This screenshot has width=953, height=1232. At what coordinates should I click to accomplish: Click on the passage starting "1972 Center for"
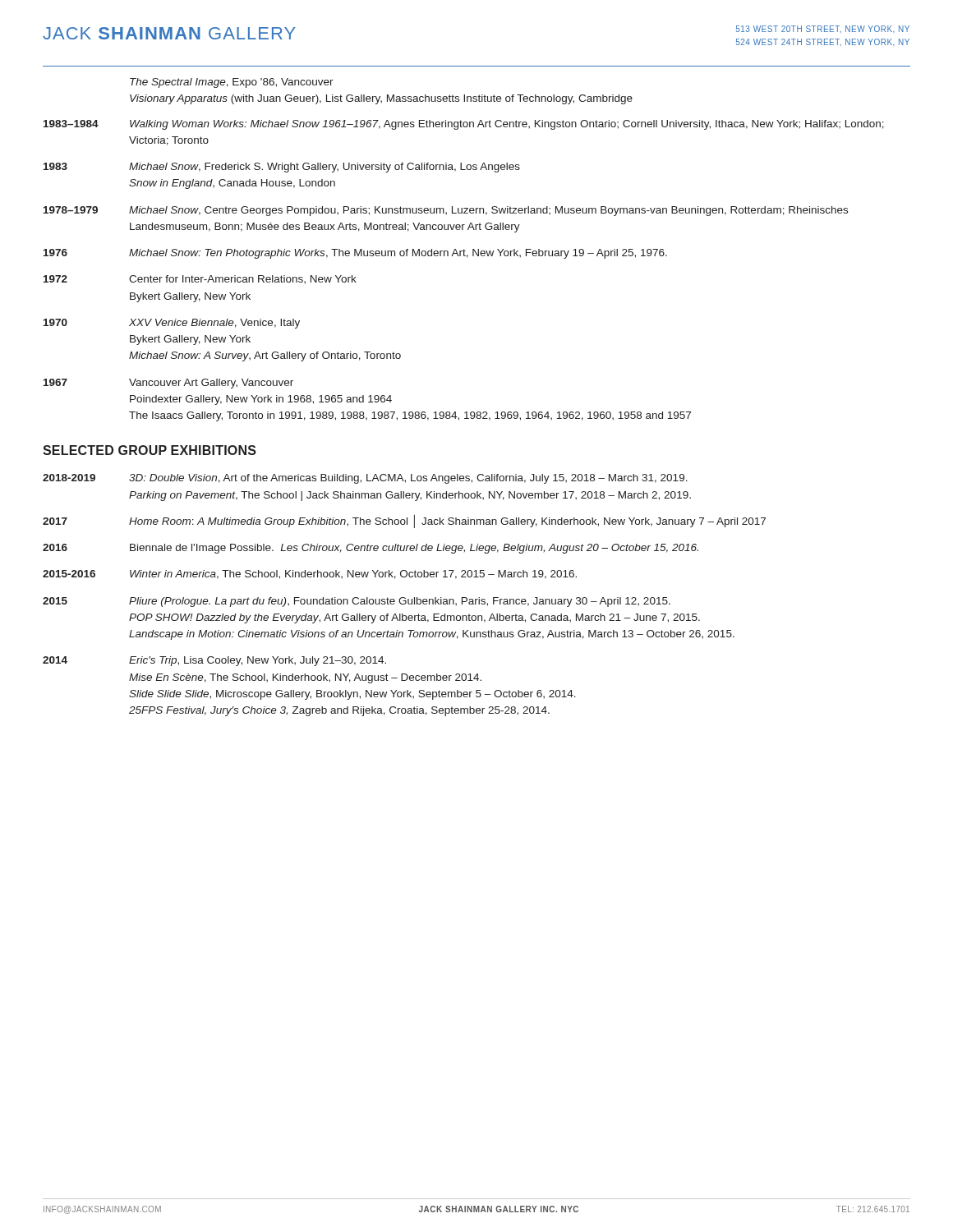[200, 279]
